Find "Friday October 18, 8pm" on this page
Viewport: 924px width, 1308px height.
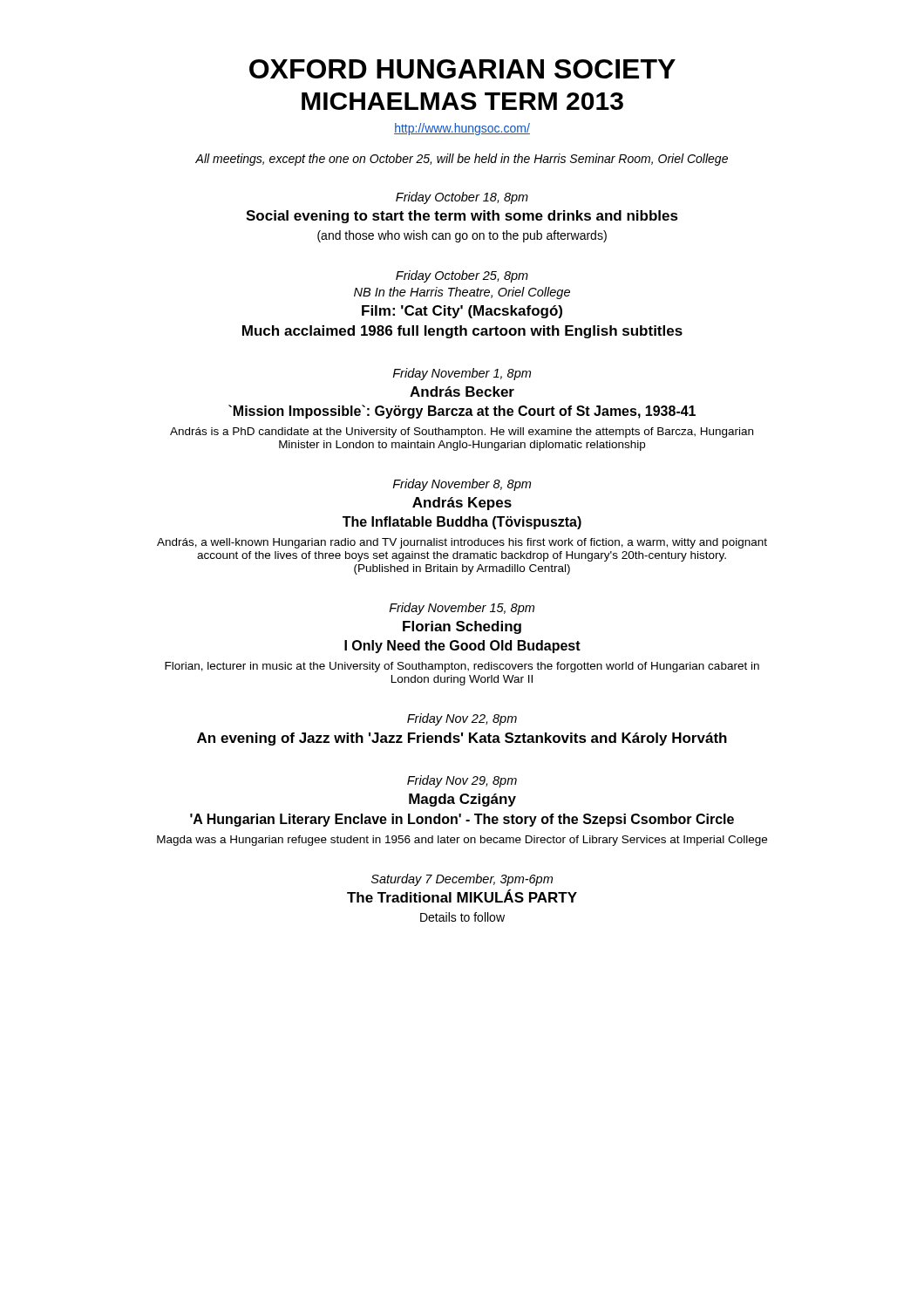[x=462, y=197]
